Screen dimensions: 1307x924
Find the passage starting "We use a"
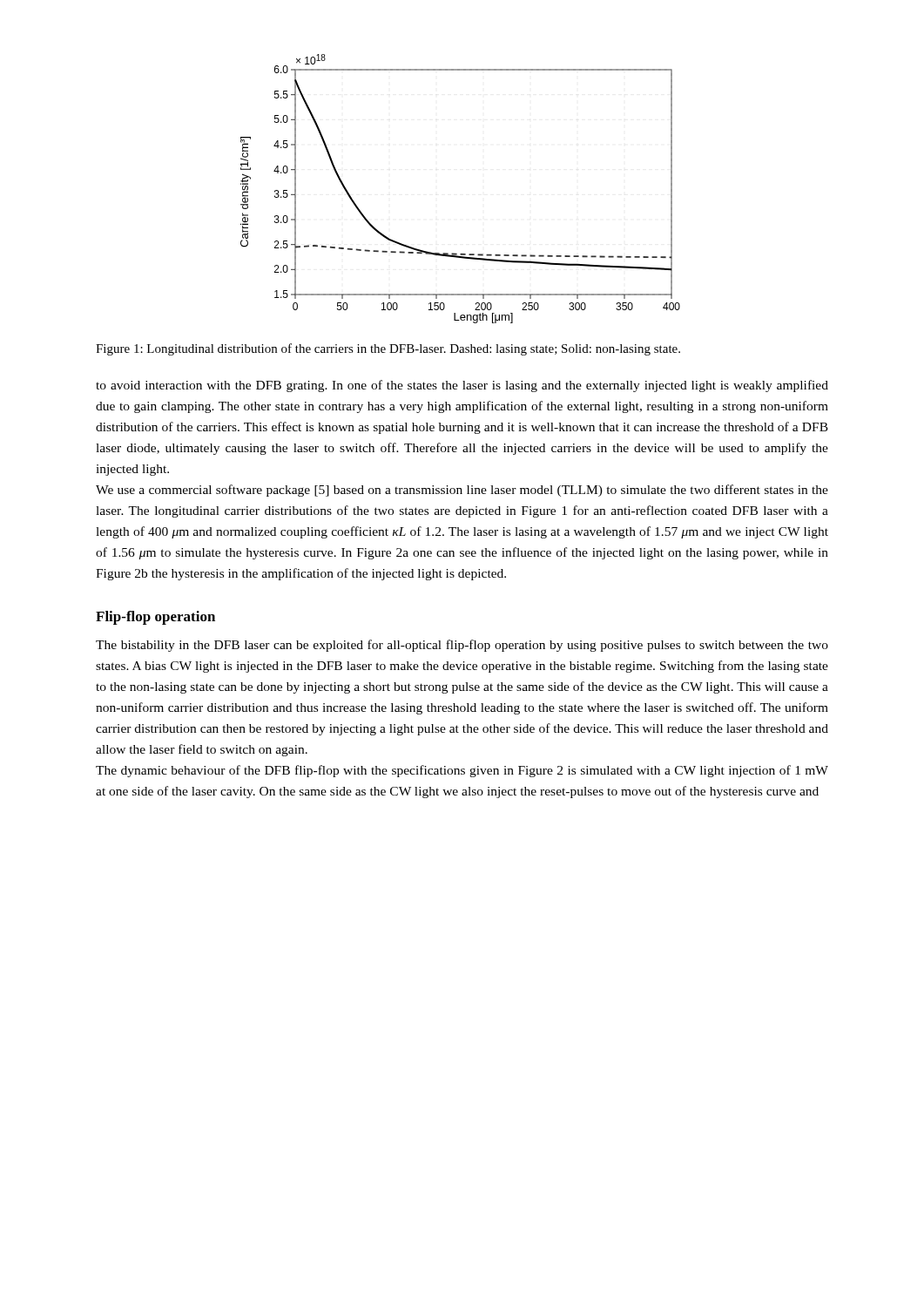(462, 531)
